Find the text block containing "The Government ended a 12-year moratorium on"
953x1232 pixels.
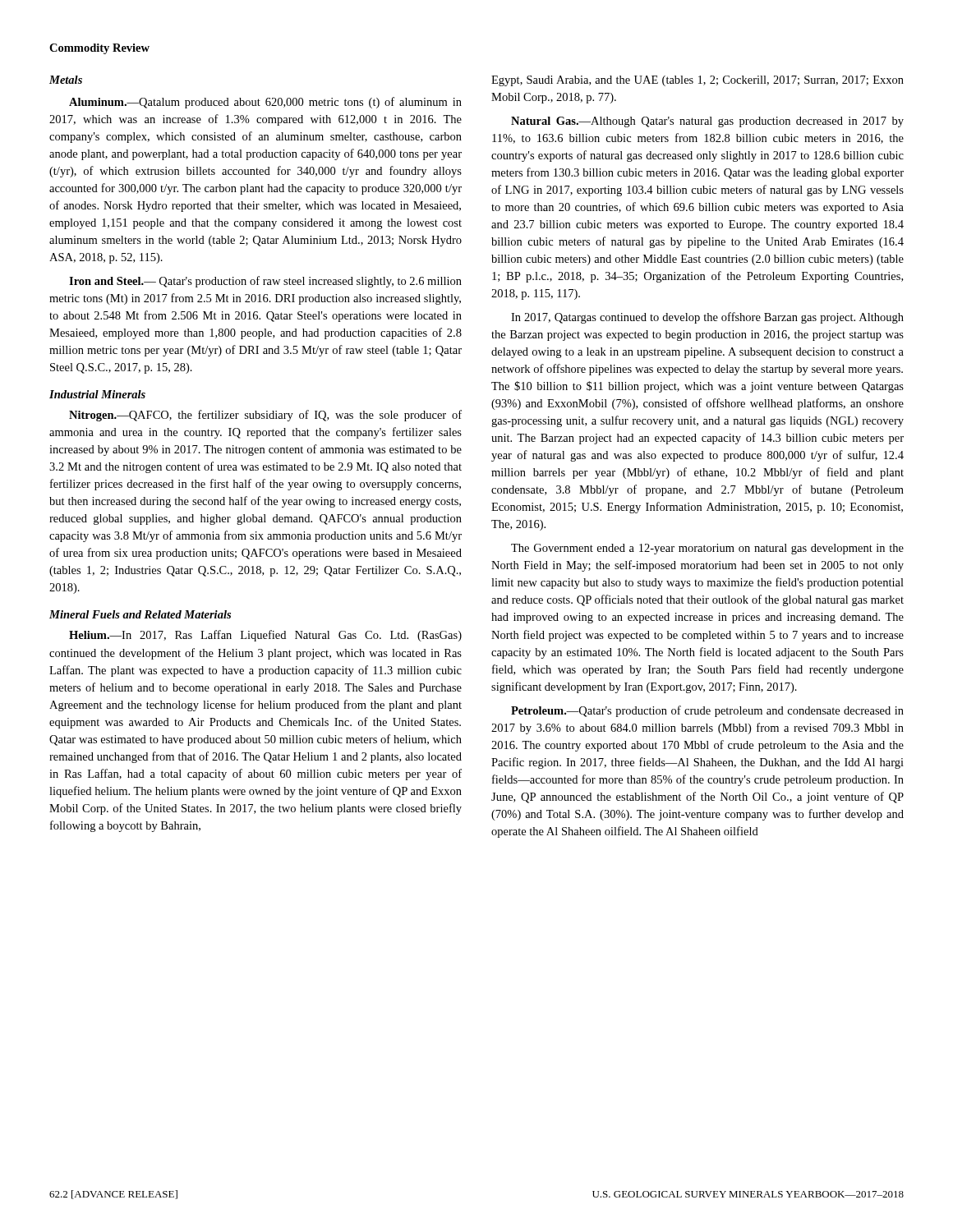click(698, 618)
